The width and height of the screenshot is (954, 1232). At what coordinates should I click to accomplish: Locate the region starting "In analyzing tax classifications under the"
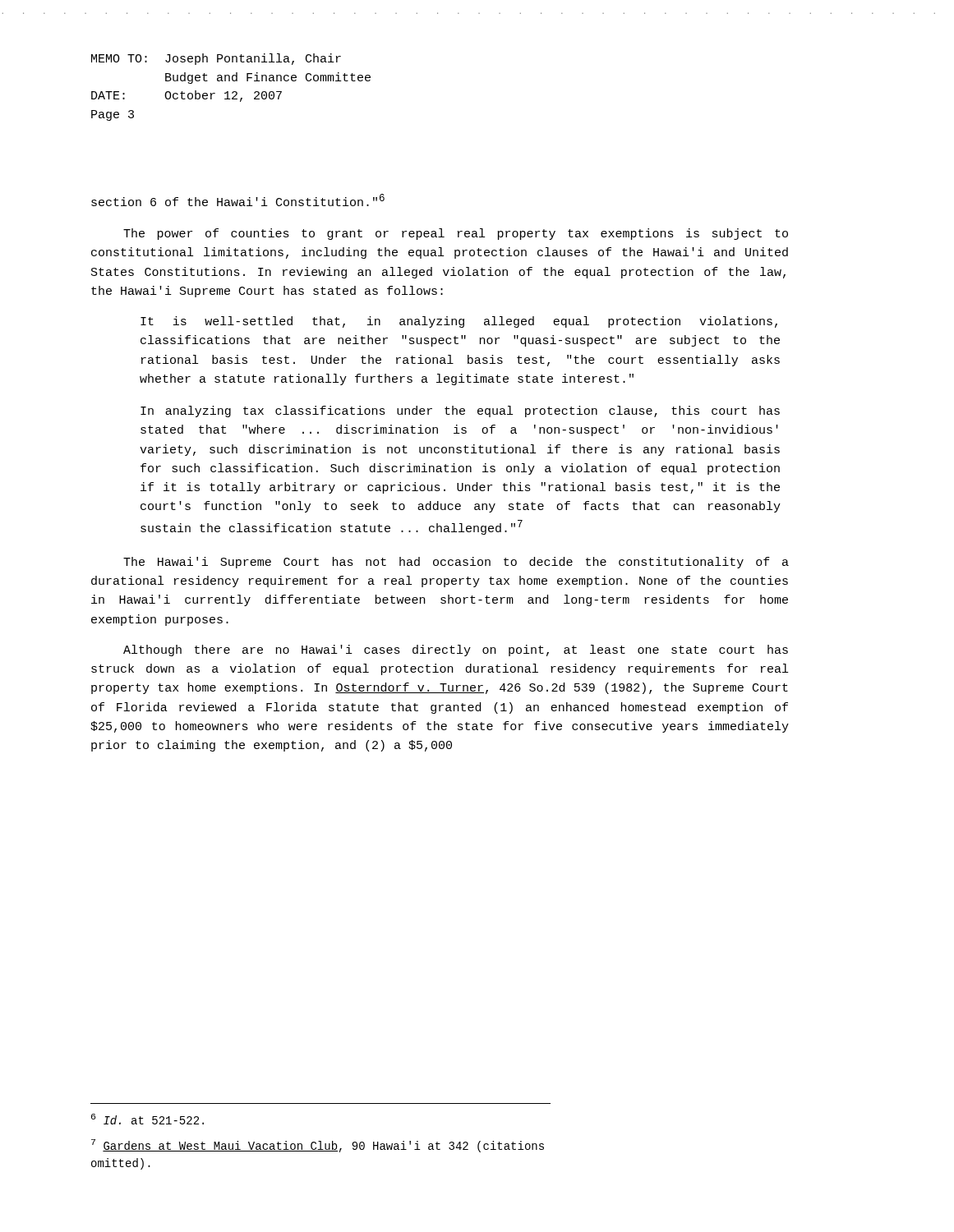[460, 470]
